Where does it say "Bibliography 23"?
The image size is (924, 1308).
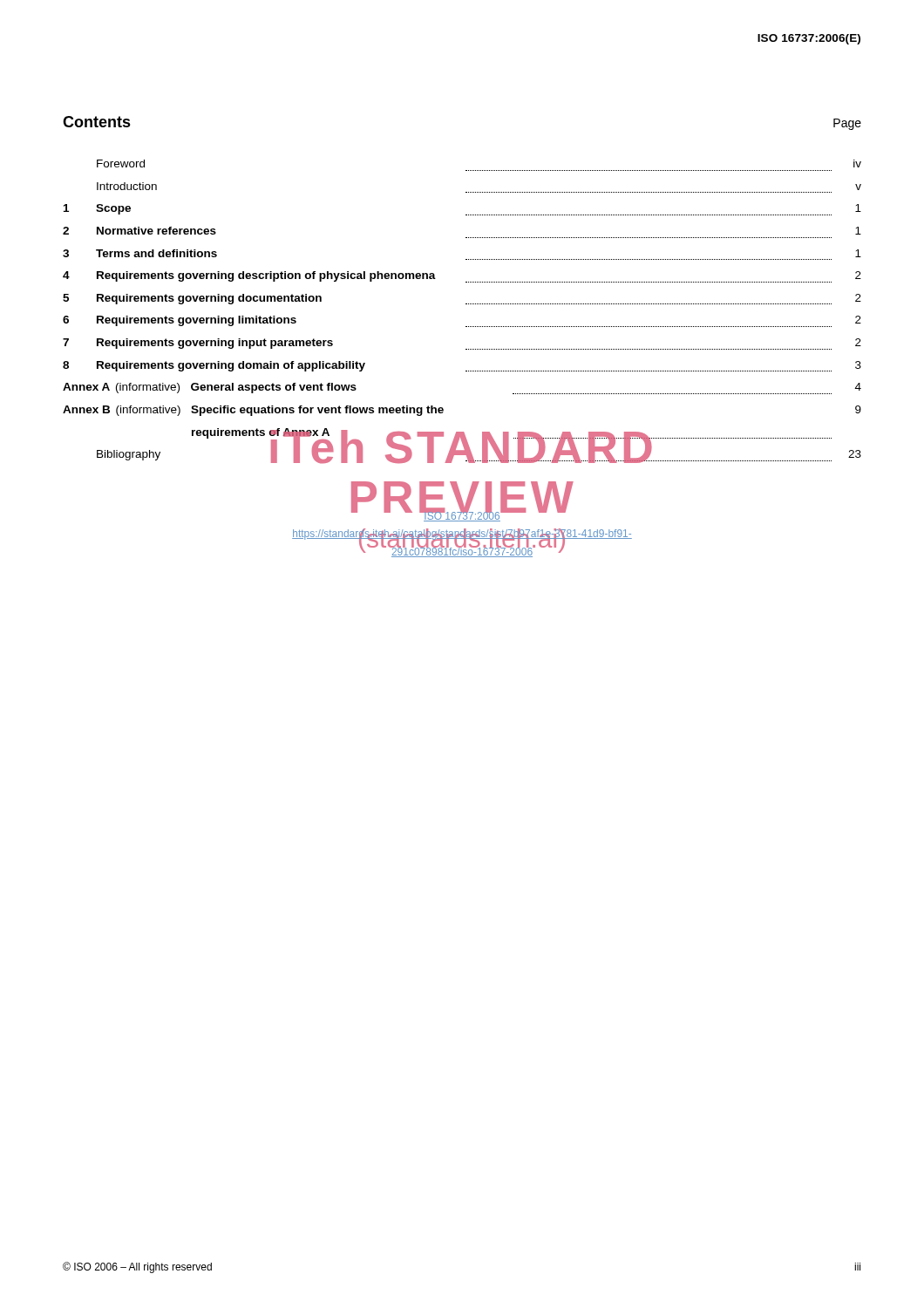click(462, 454)
